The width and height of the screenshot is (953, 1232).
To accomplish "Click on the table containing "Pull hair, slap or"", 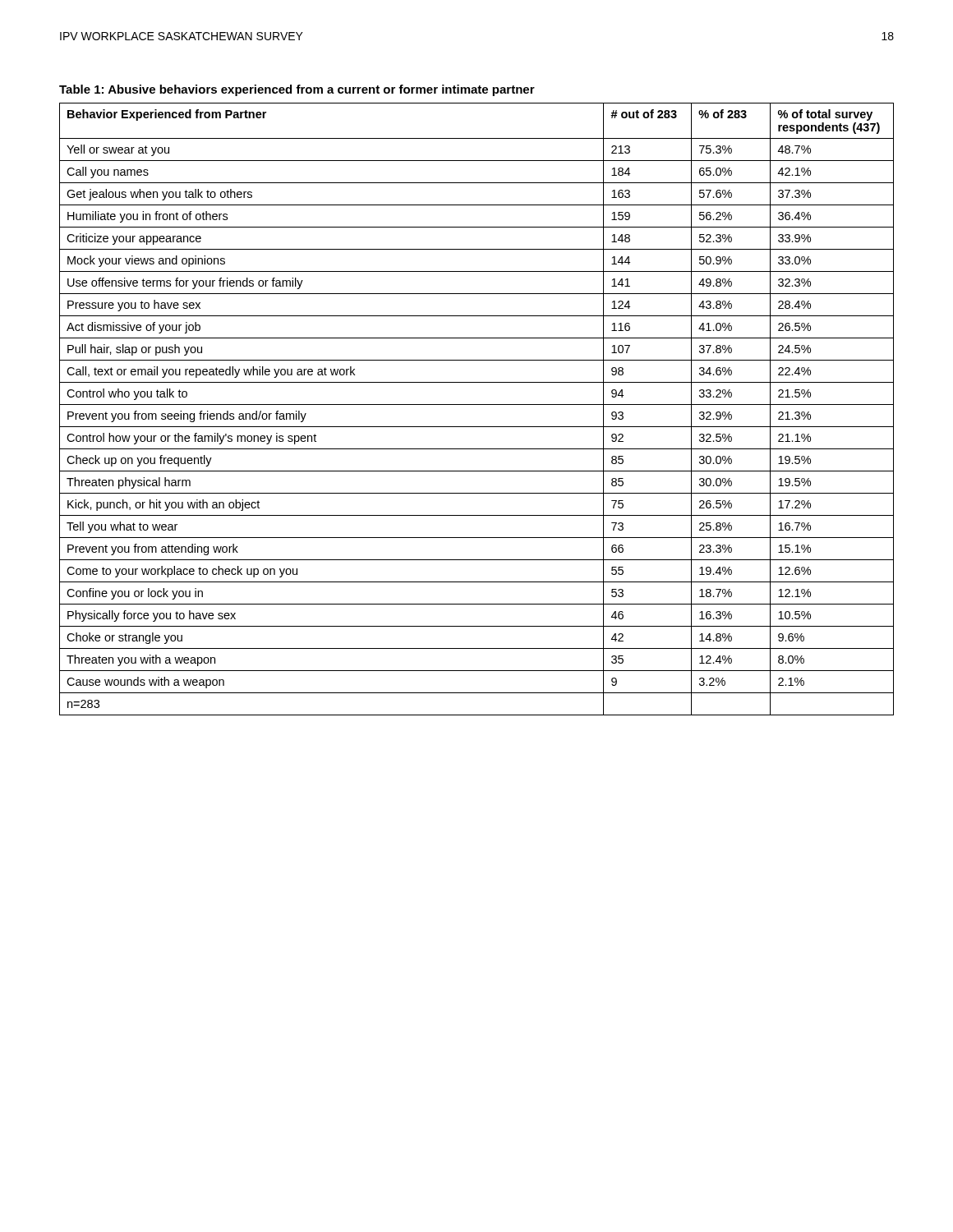I will pyautogui.click(x=476, y=409).
